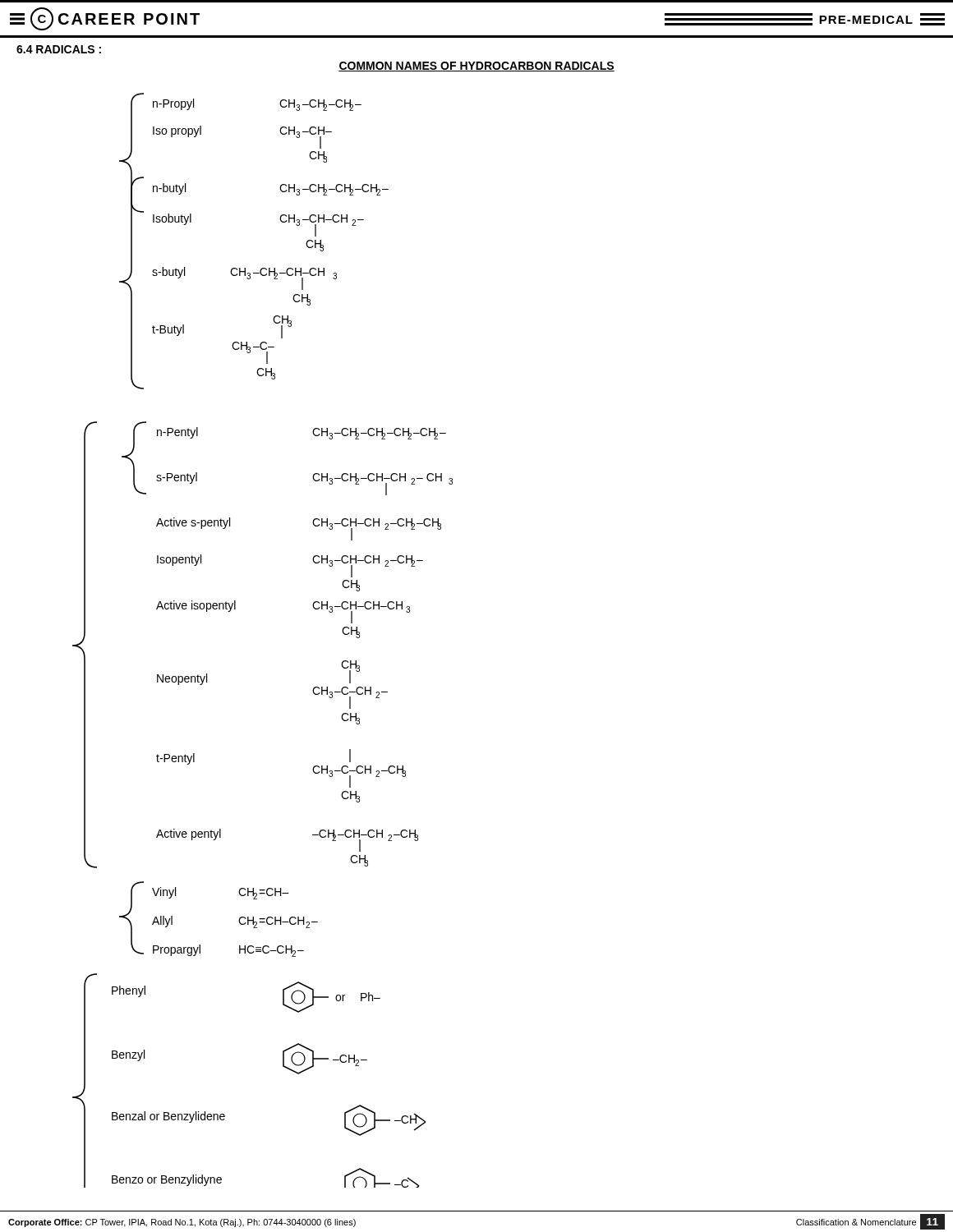Select the passage starting "COMMON NAMES OF HYDROCARBON RADICALS"
The width and height of the screenshot is (953, 1232).
(476, 66)
